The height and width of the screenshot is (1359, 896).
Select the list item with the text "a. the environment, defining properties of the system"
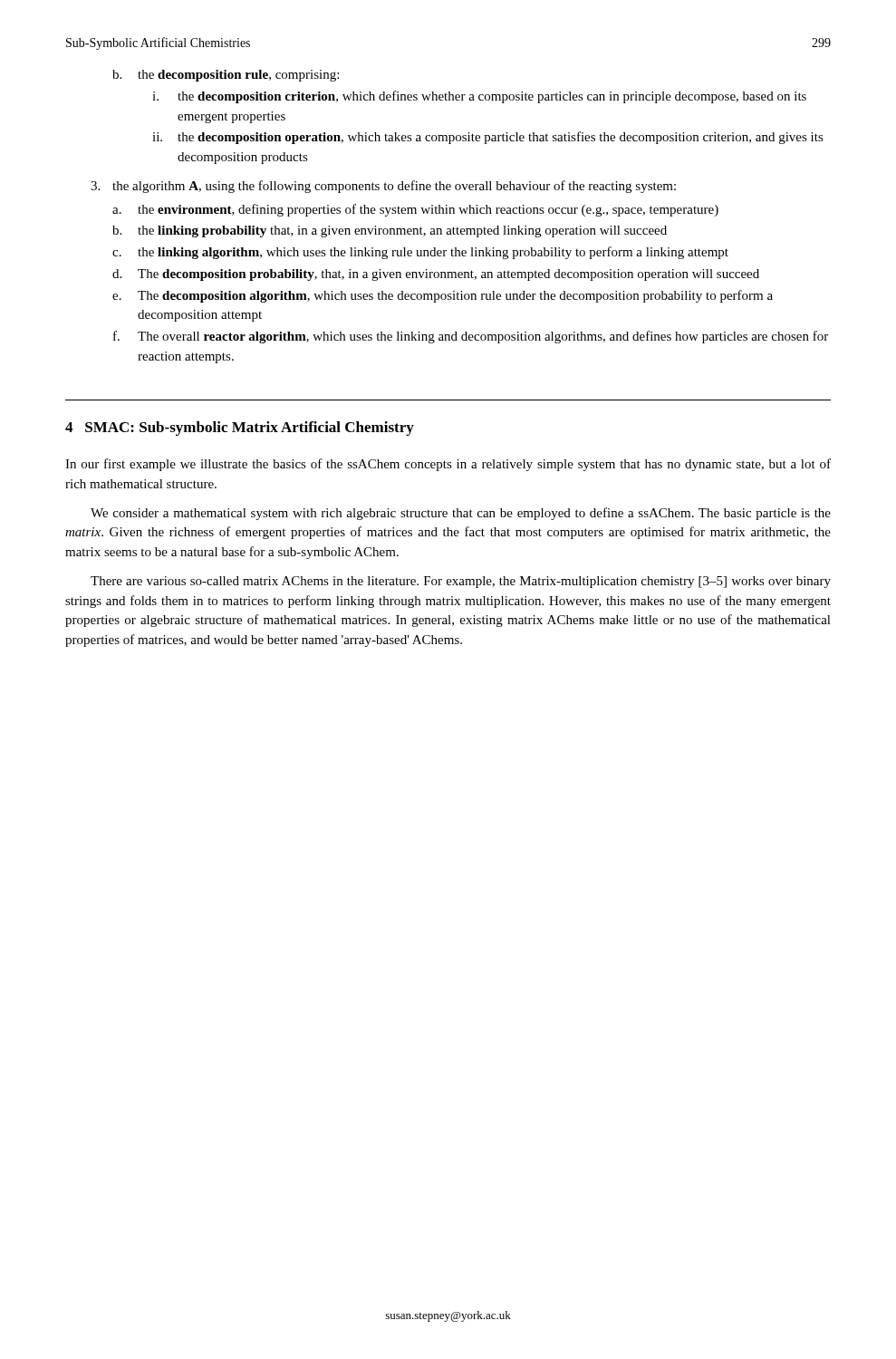click(x=472, y=210)
